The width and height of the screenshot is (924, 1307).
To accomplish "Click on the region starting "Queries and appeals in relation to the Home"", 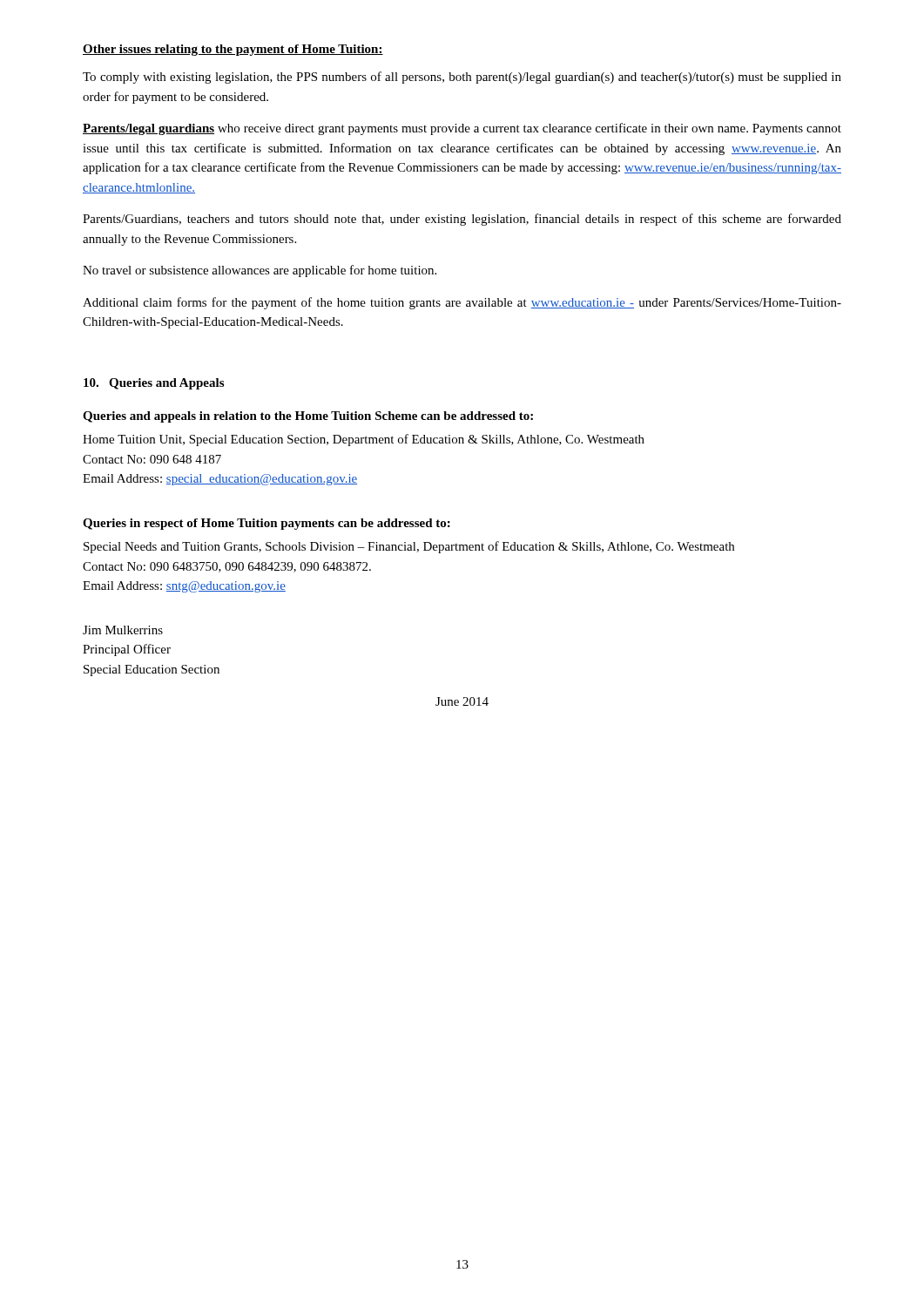I will tap(462, 415).
